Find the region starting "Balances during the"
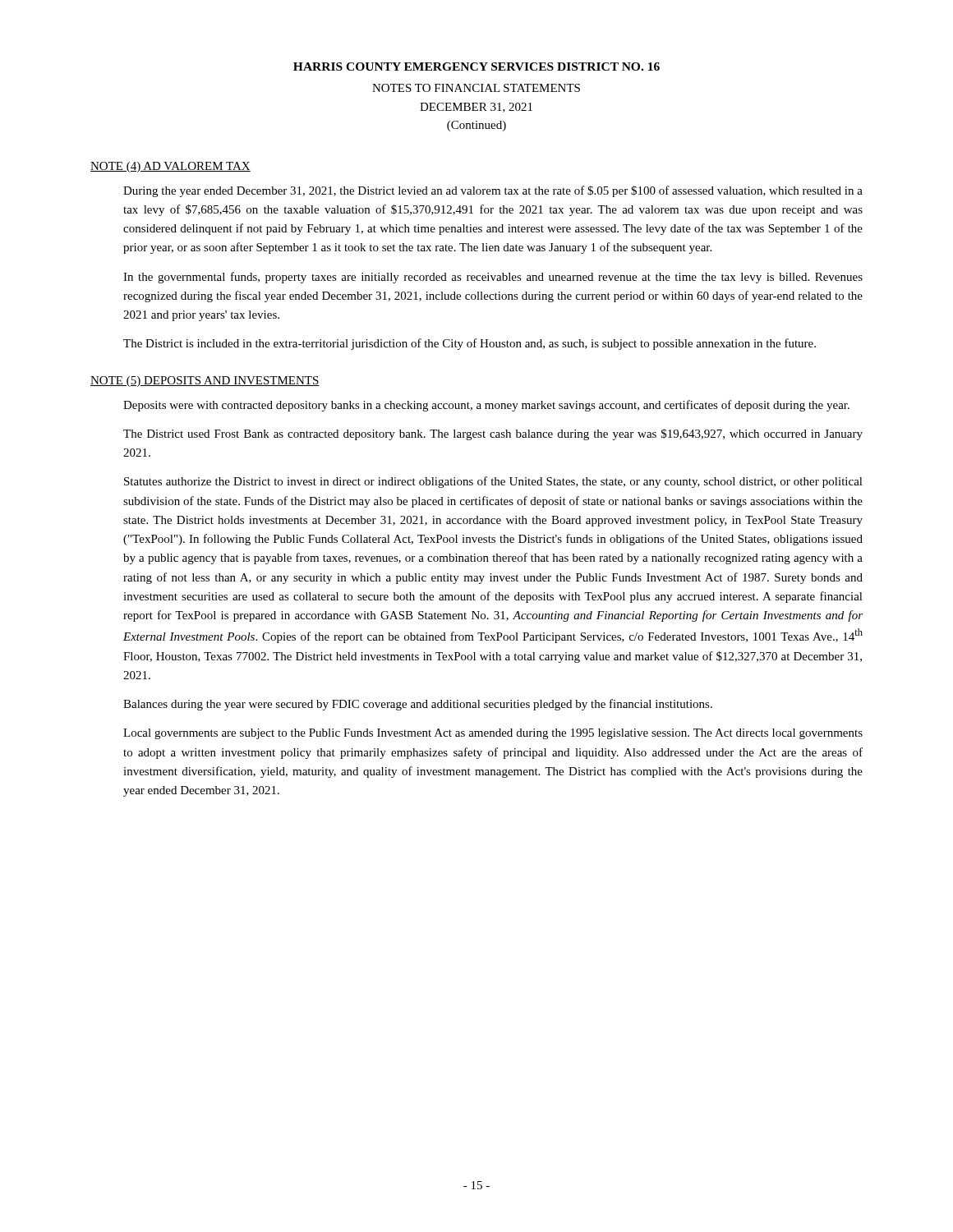Screen dimensions: 1232x953 click(418, 704)
